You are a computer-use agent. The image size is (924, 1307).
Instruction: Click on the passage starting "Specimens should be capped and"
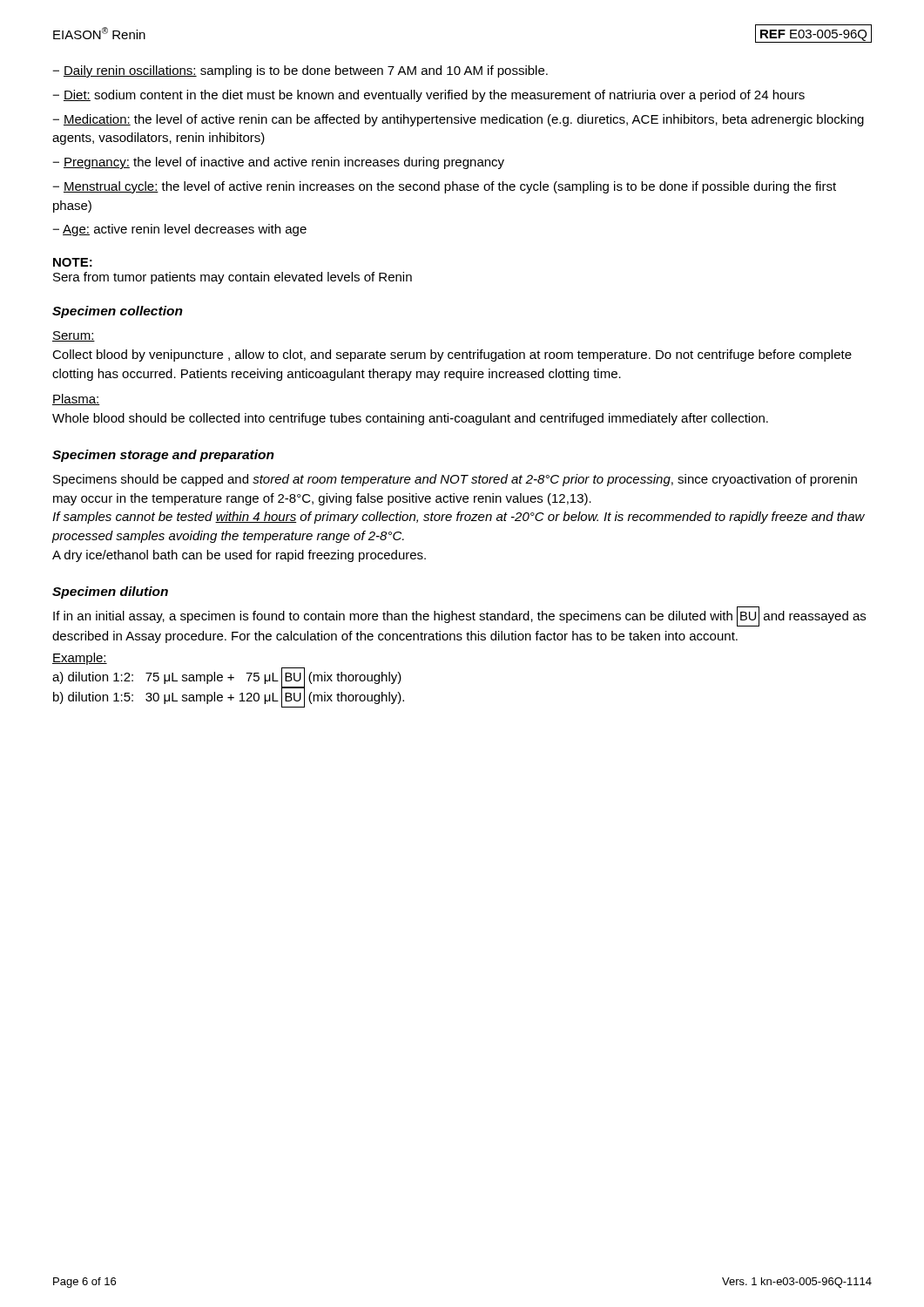point(462,517)
